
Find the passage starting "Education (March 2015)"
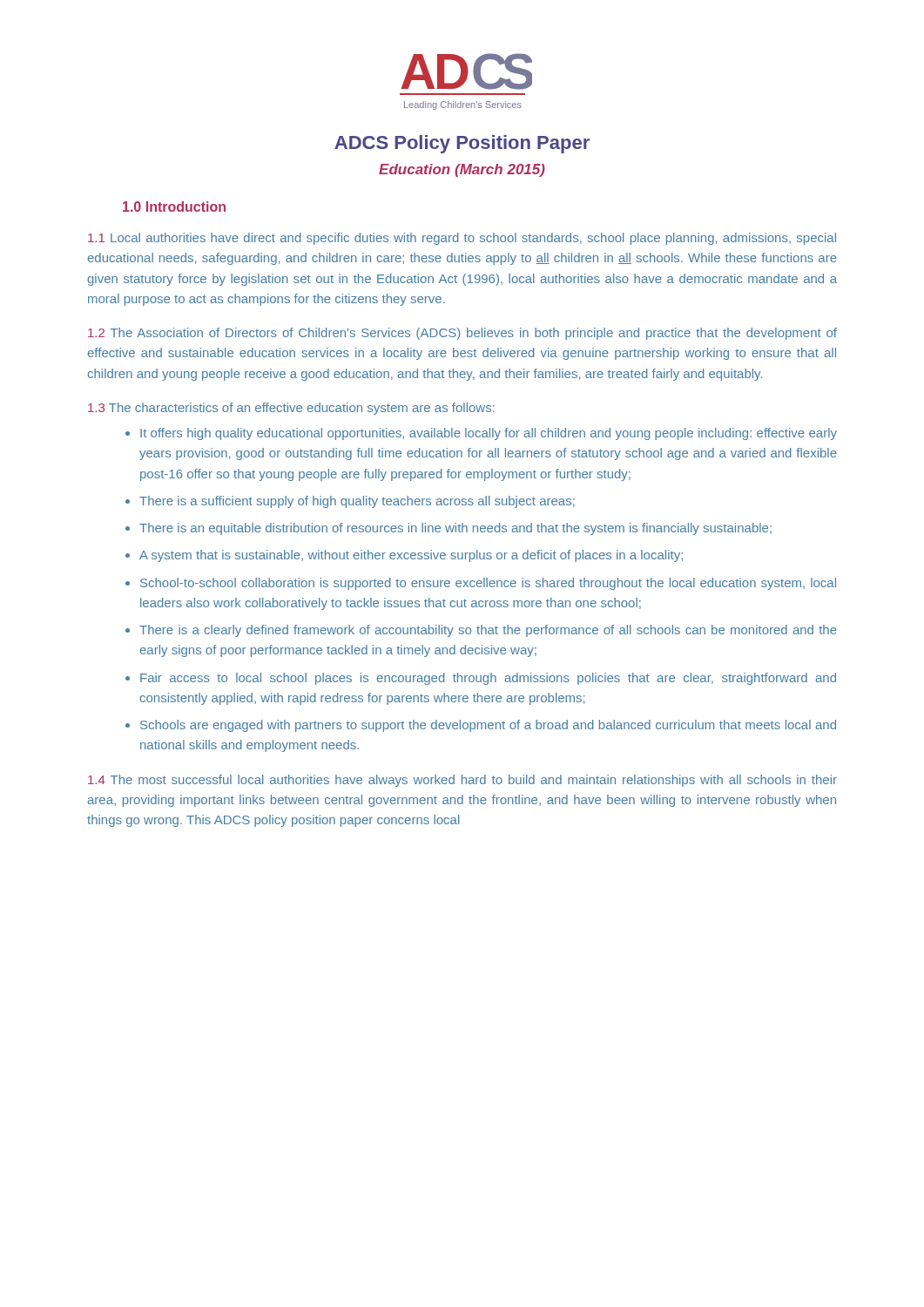coord(462,169)
